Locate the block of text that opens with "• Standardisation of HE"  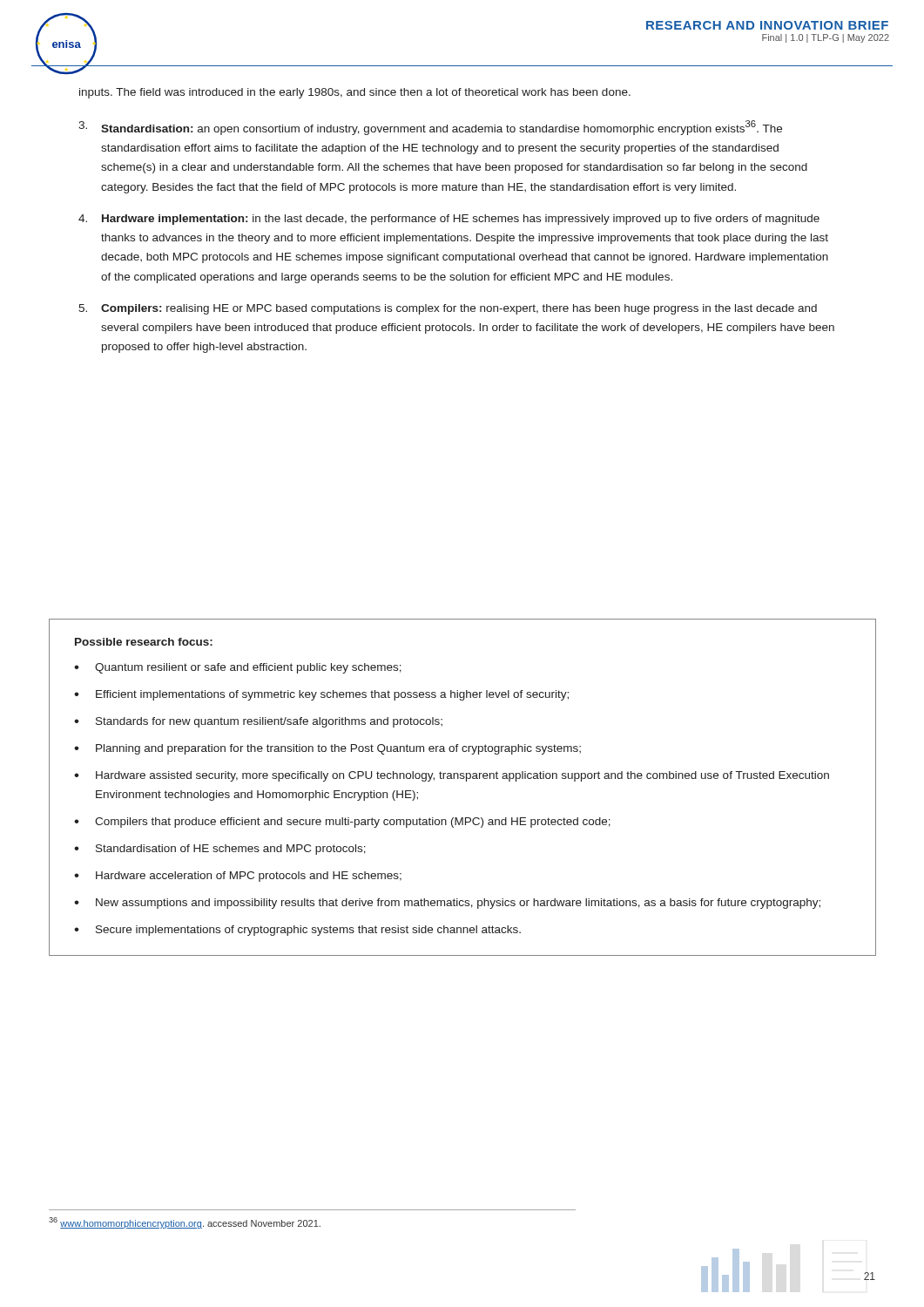(x=220, y=848)
